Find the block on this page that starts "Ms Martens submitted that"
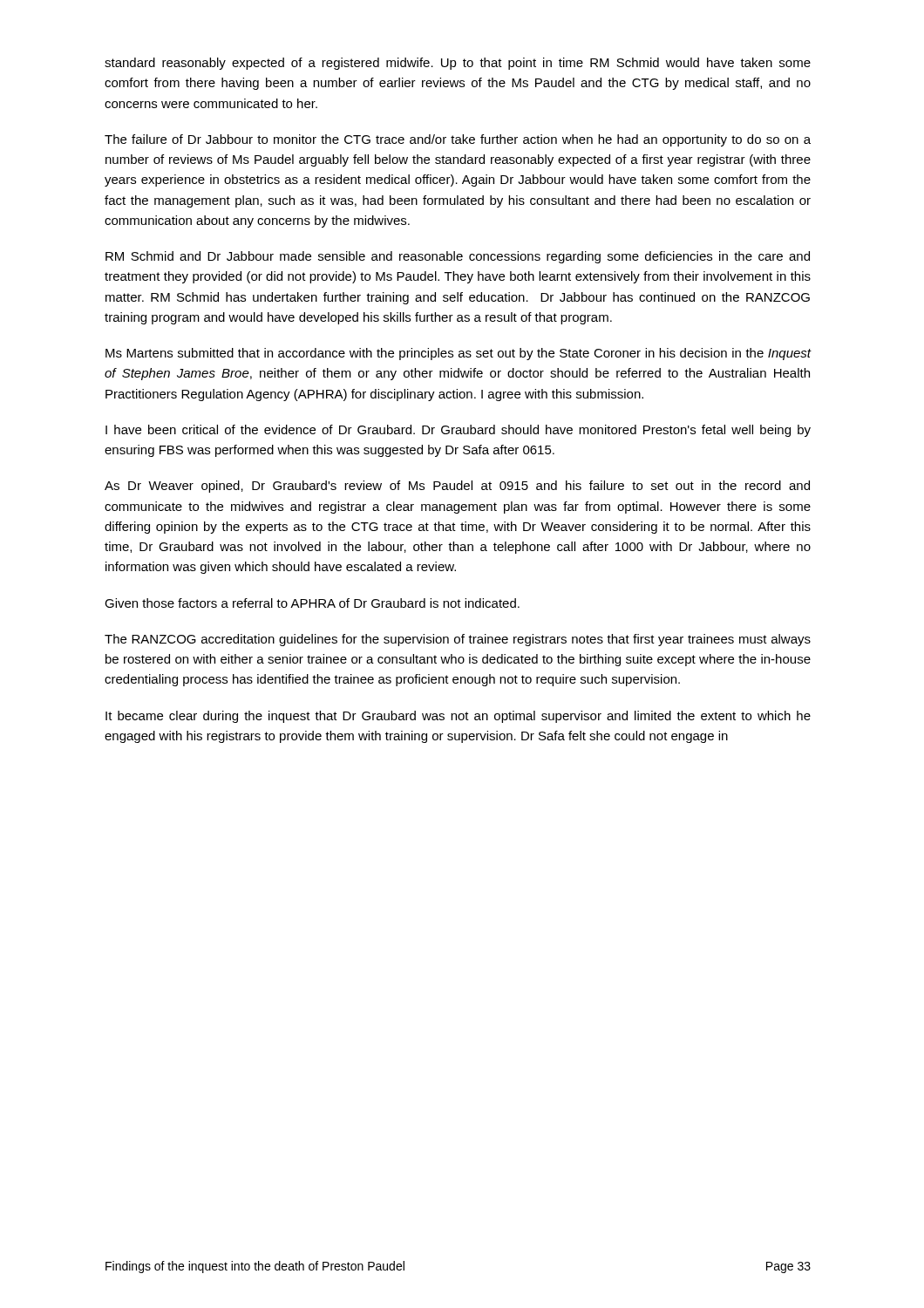This screenshot has height=1308, width=924. (458, 373)
